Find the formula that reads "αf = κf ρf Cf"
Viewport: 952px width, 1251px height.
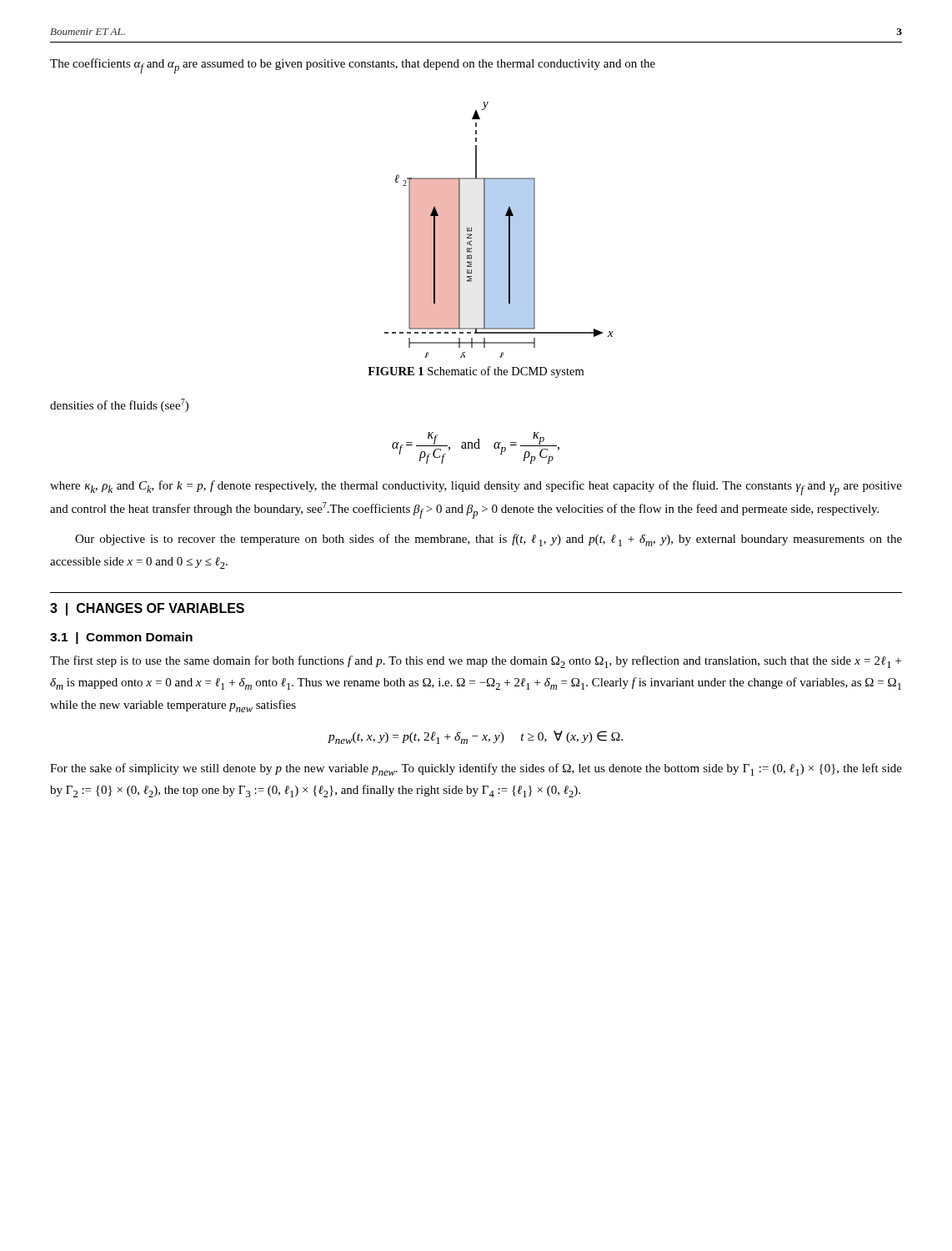click(476, 446)
